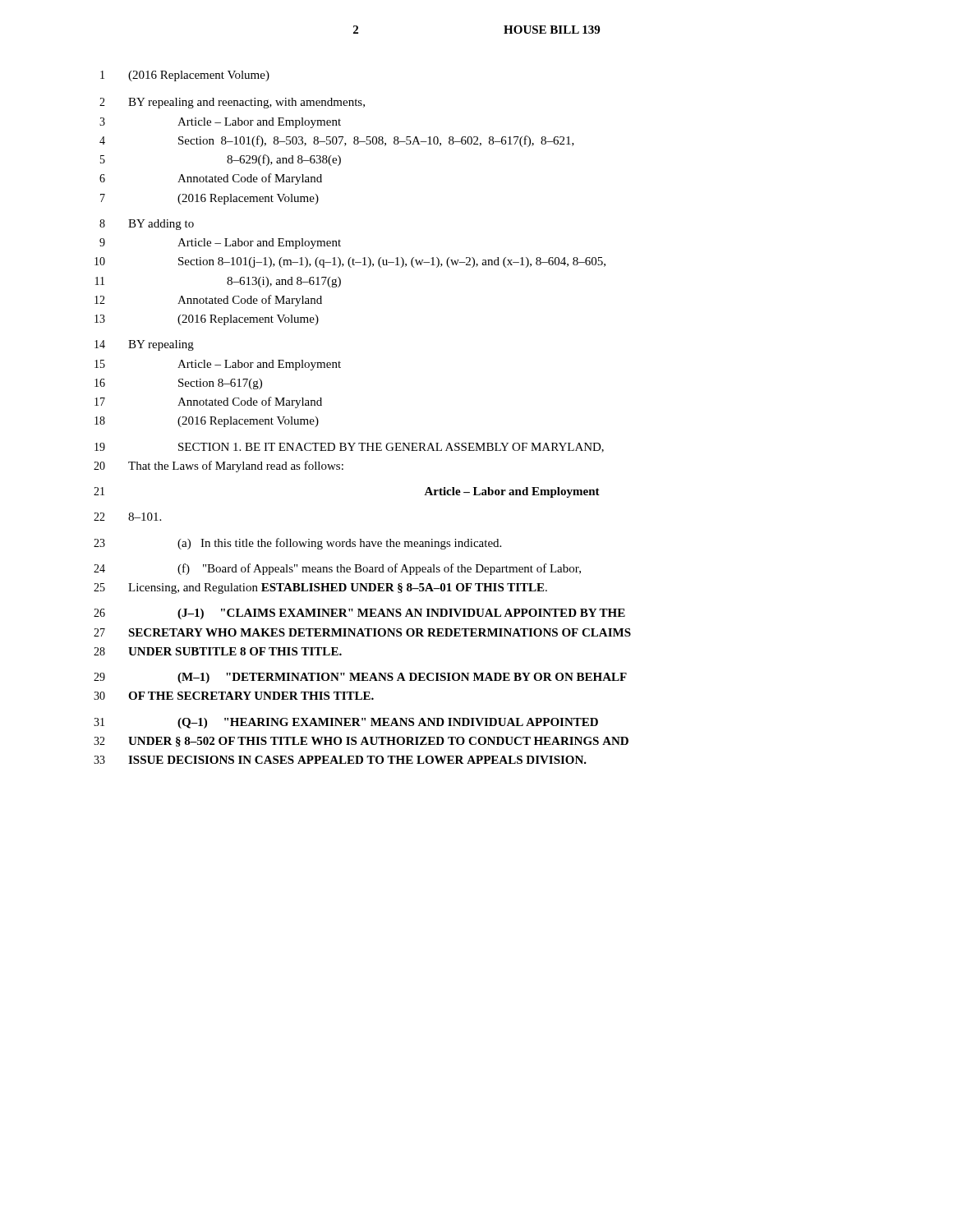The image size is (953, 1232).
Task: Locate the list item with the text "7 (2016 Replacement"
Action: (x=209, y=199)
